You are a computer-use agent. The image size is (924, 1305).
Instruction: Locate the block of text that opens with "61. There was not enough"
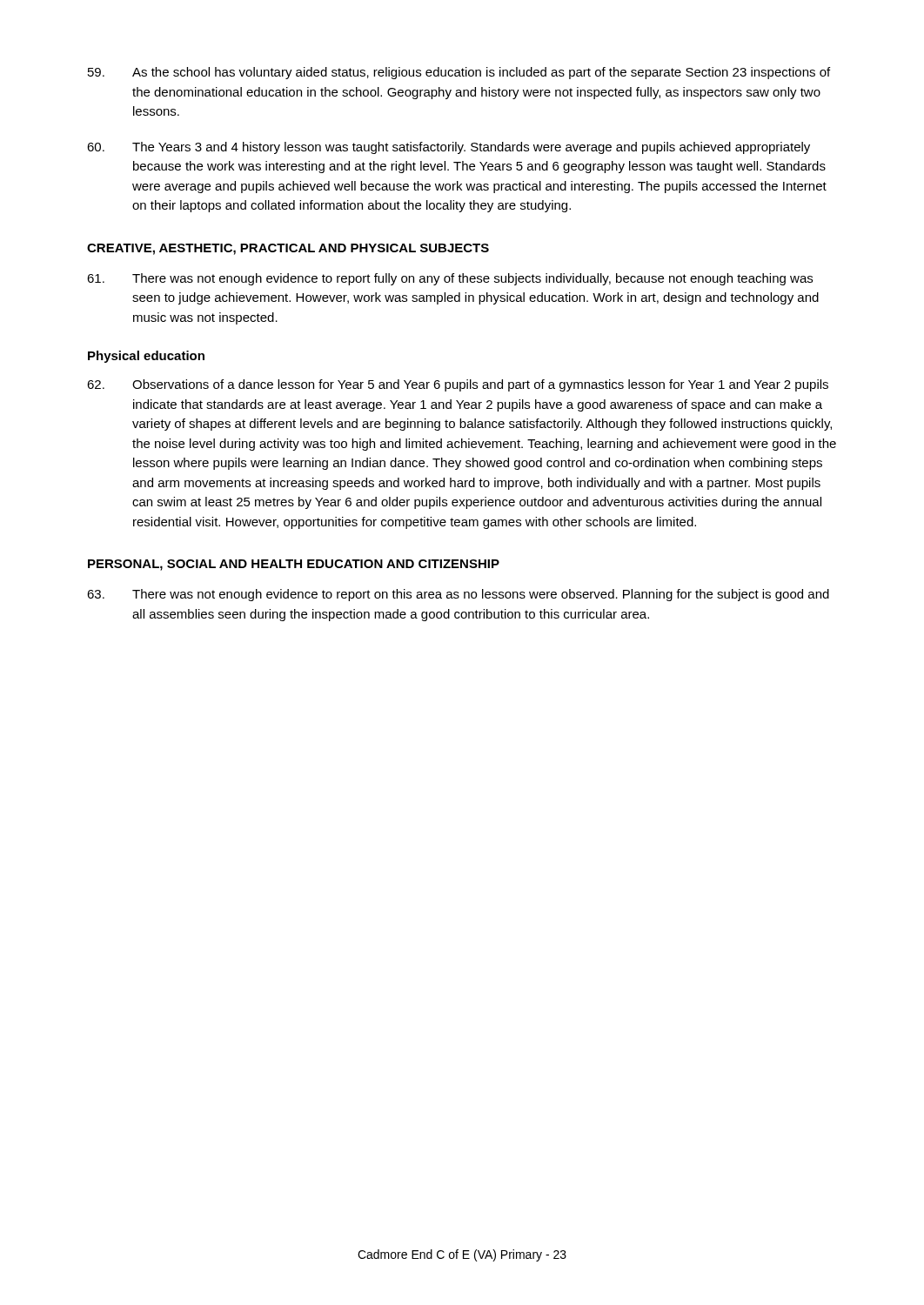tap(462, 298)
